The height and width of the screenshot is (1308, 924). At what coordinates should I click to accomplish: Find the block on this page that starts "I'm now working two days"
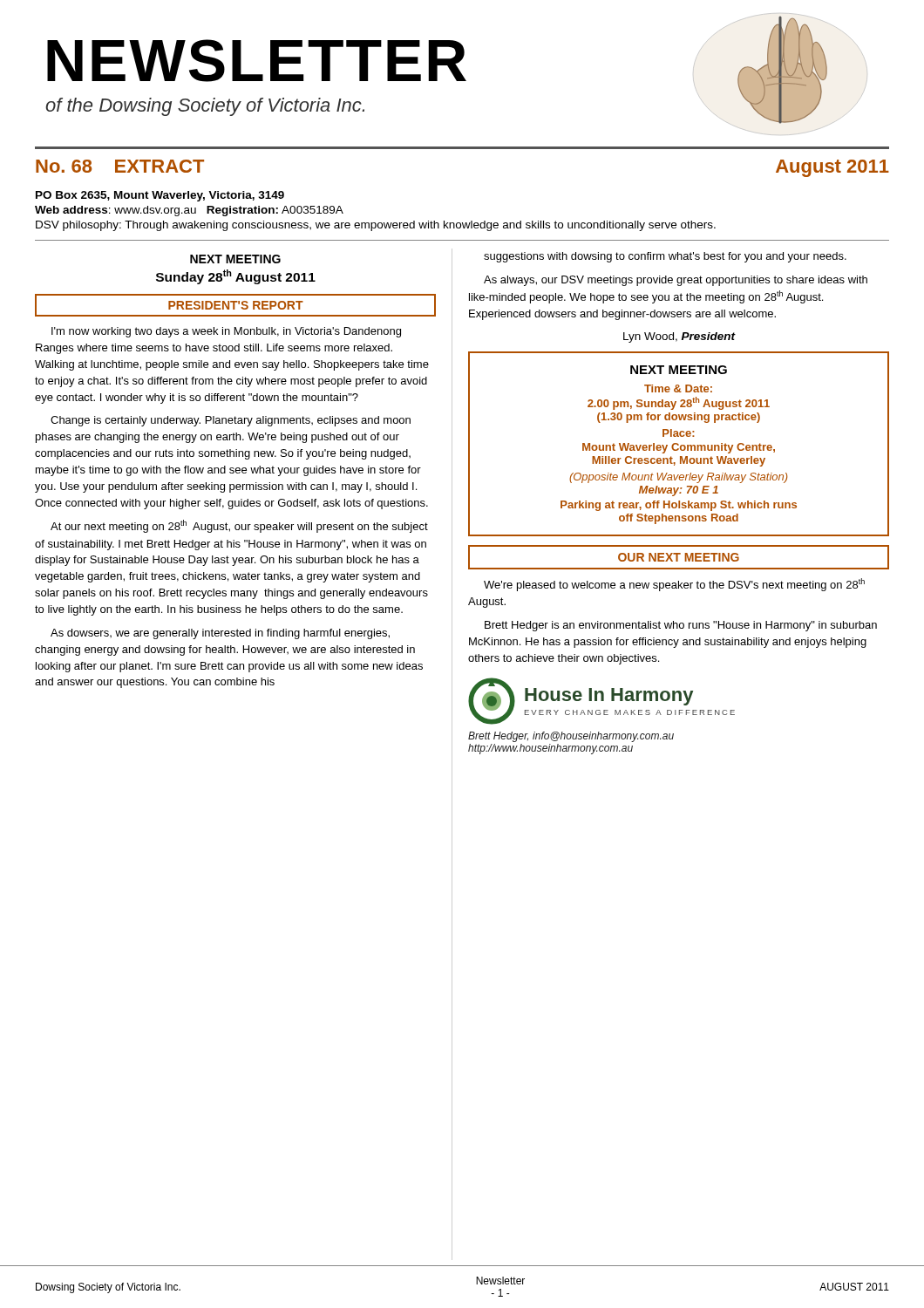pos(232,364)
